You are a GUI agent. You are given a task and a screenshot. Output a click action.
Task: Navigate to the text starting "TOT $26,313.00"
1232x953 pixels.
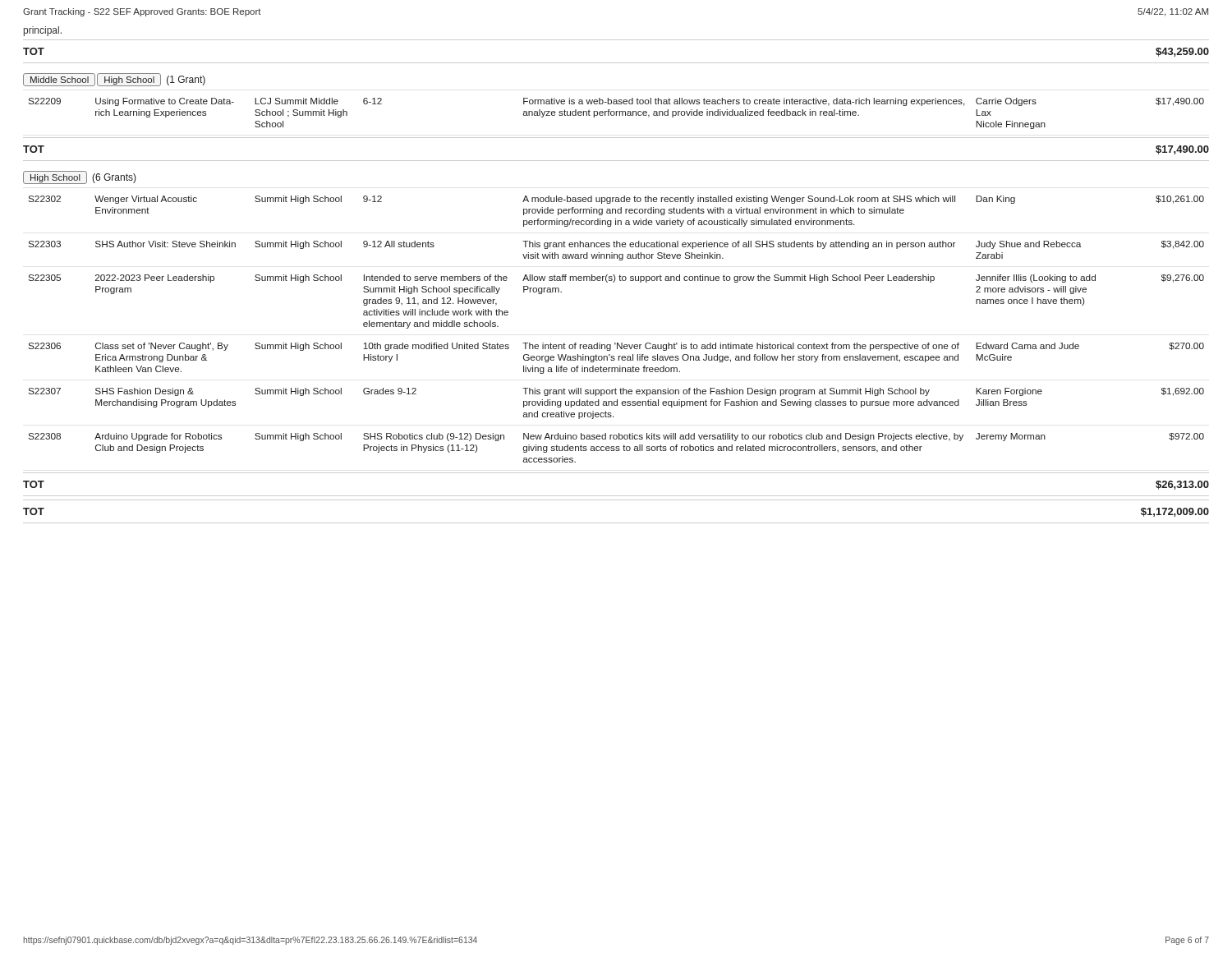click(x=616, y=484)
